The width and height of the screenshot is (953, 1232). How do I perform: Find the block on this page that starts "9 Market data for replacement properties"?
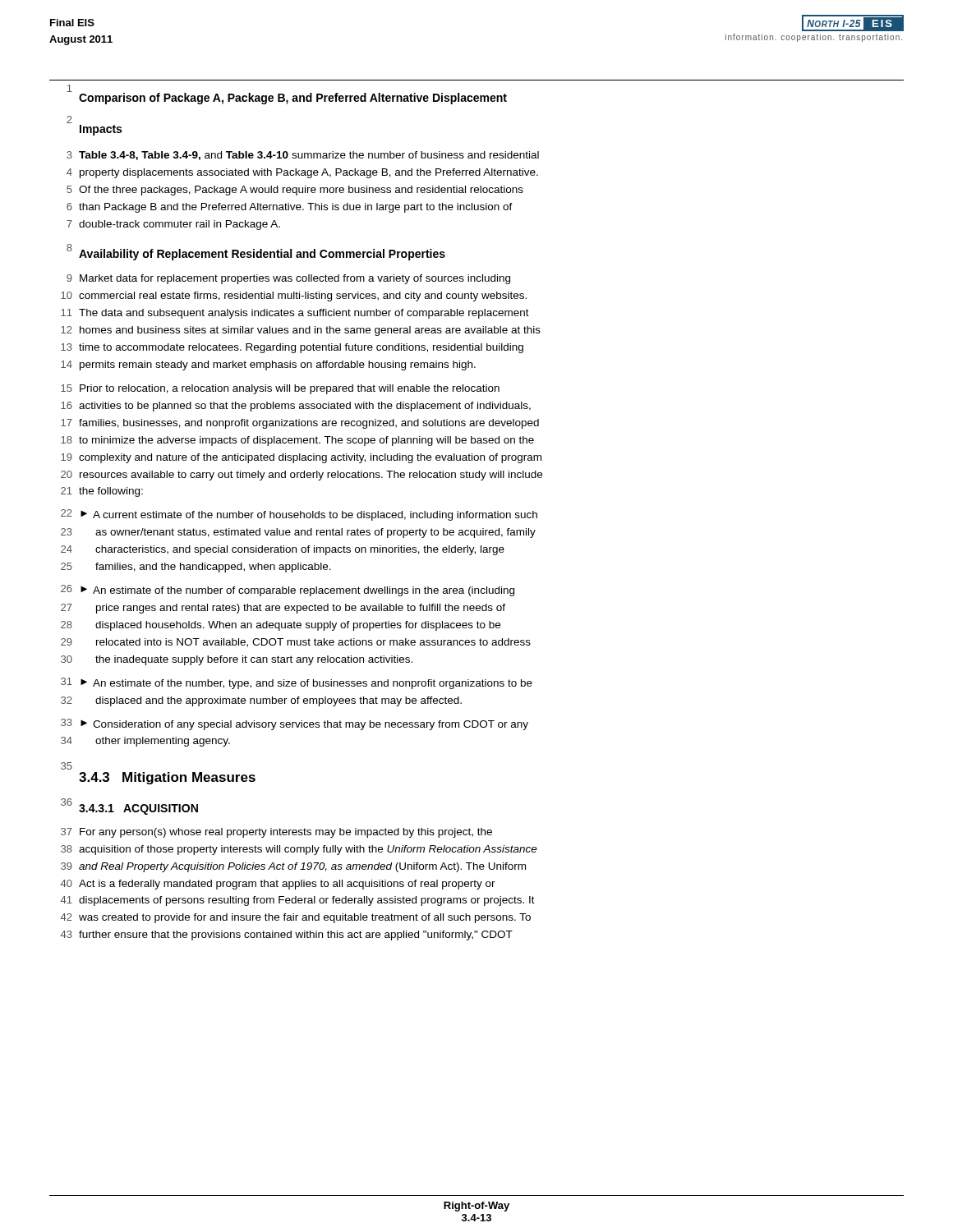pos(476,322)
